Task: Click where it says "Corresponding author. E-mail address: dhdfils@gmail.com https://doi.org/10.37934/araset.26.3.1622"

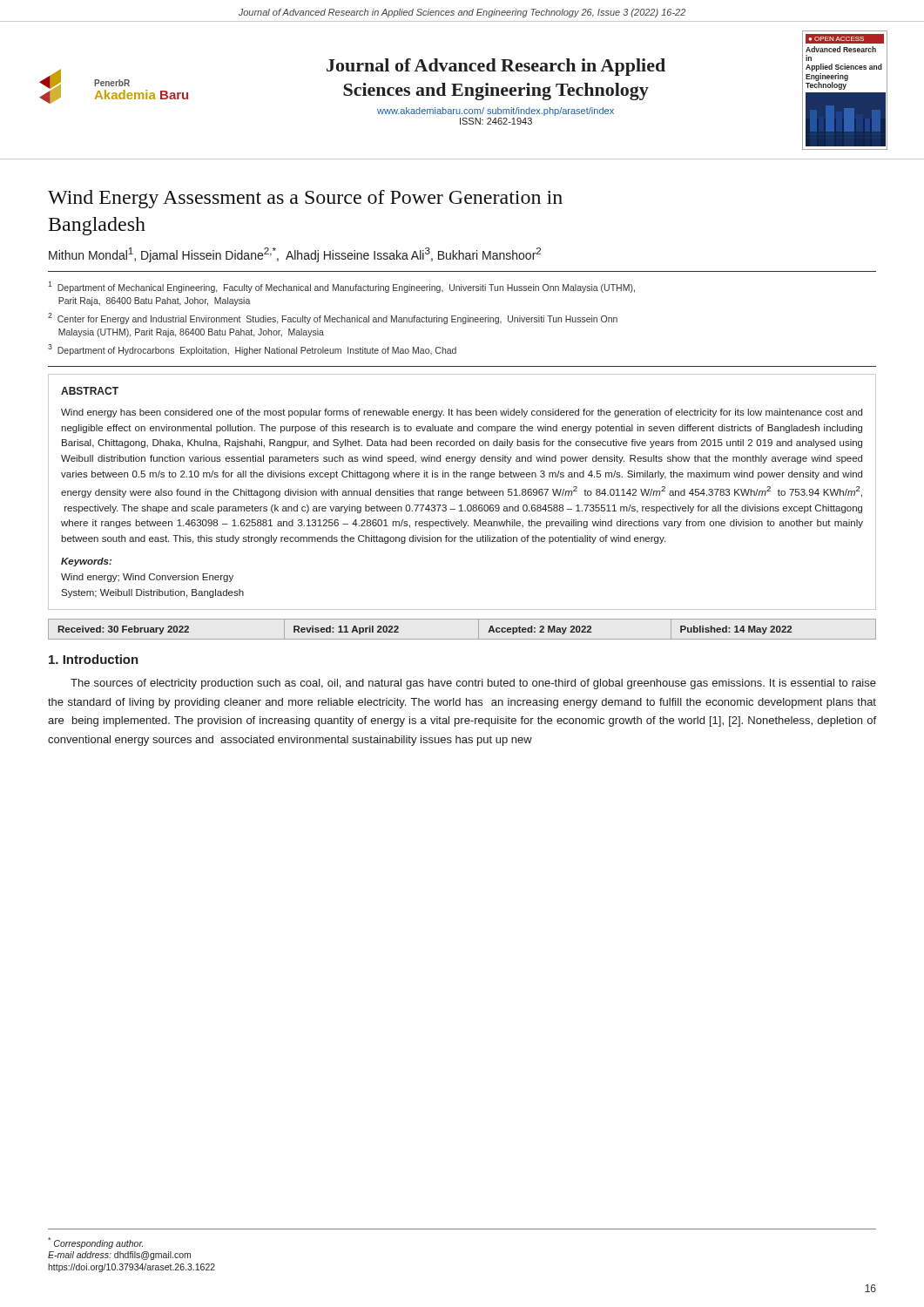Action: coord(95,1243)
